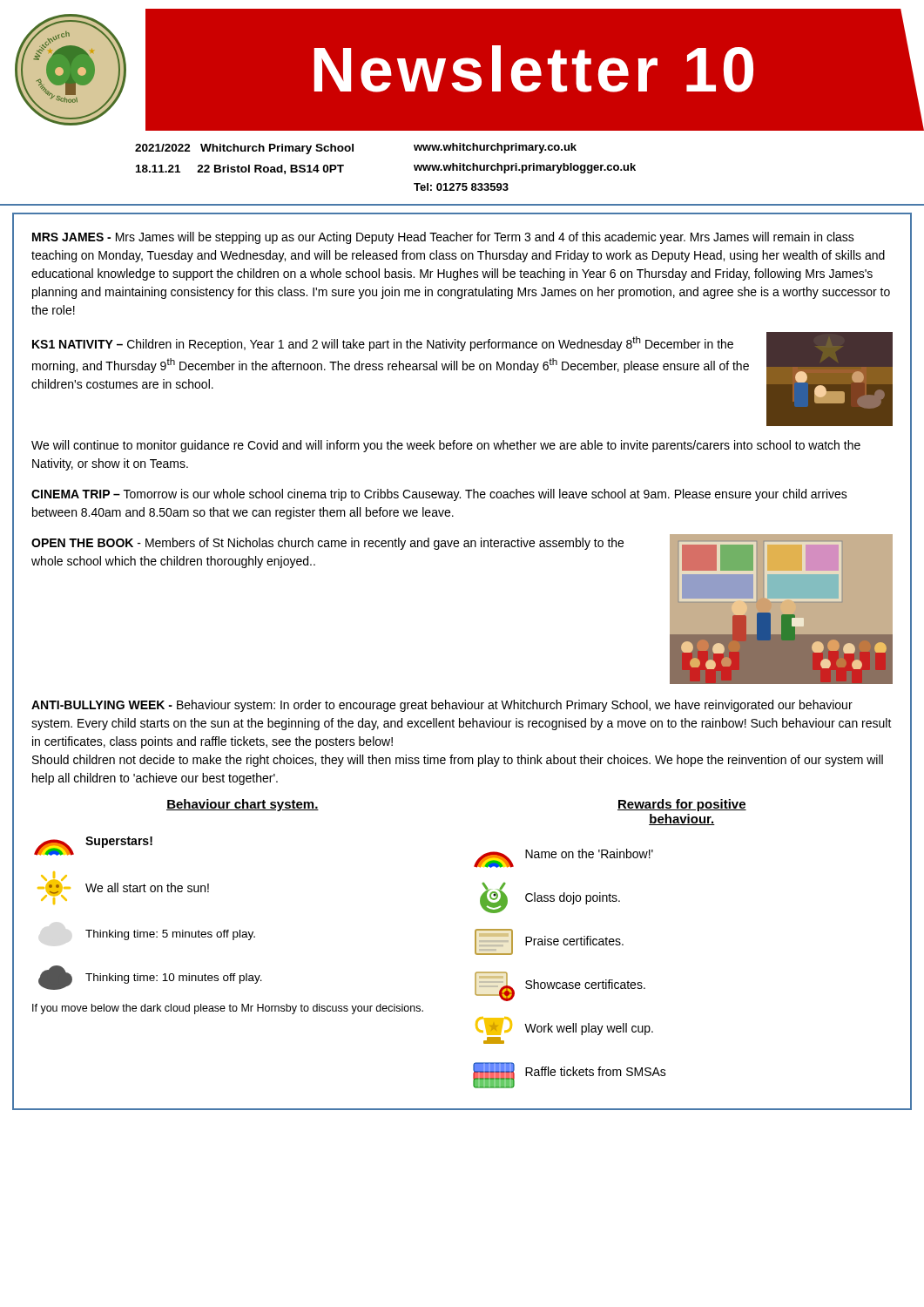Where is the passage that starts "ANTI-BULLYING WEEK - Behaviour system: In order"?

pos(442,706)
